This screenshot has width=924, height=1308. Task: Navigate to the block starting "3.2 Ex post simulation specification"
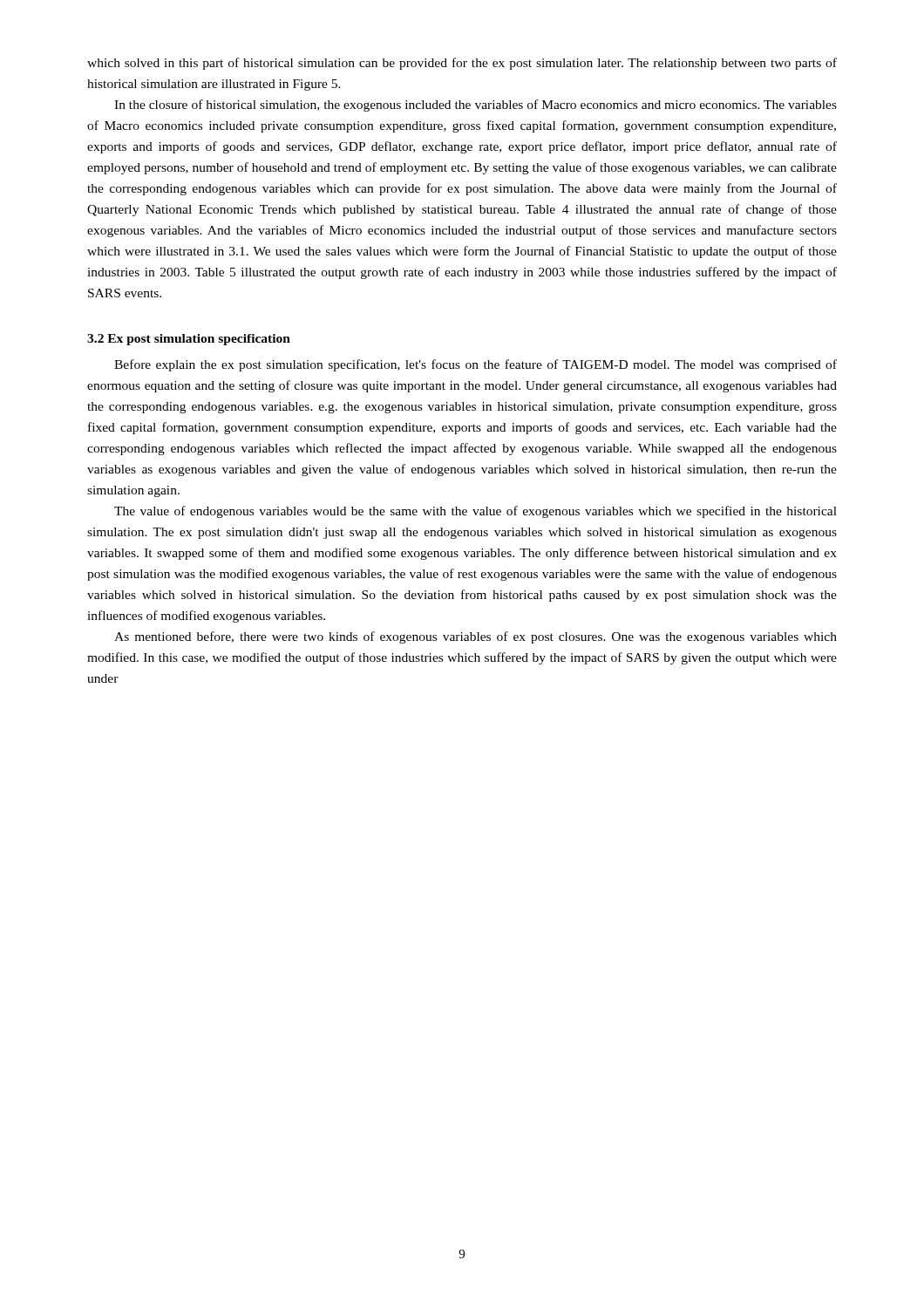[189, 338]
